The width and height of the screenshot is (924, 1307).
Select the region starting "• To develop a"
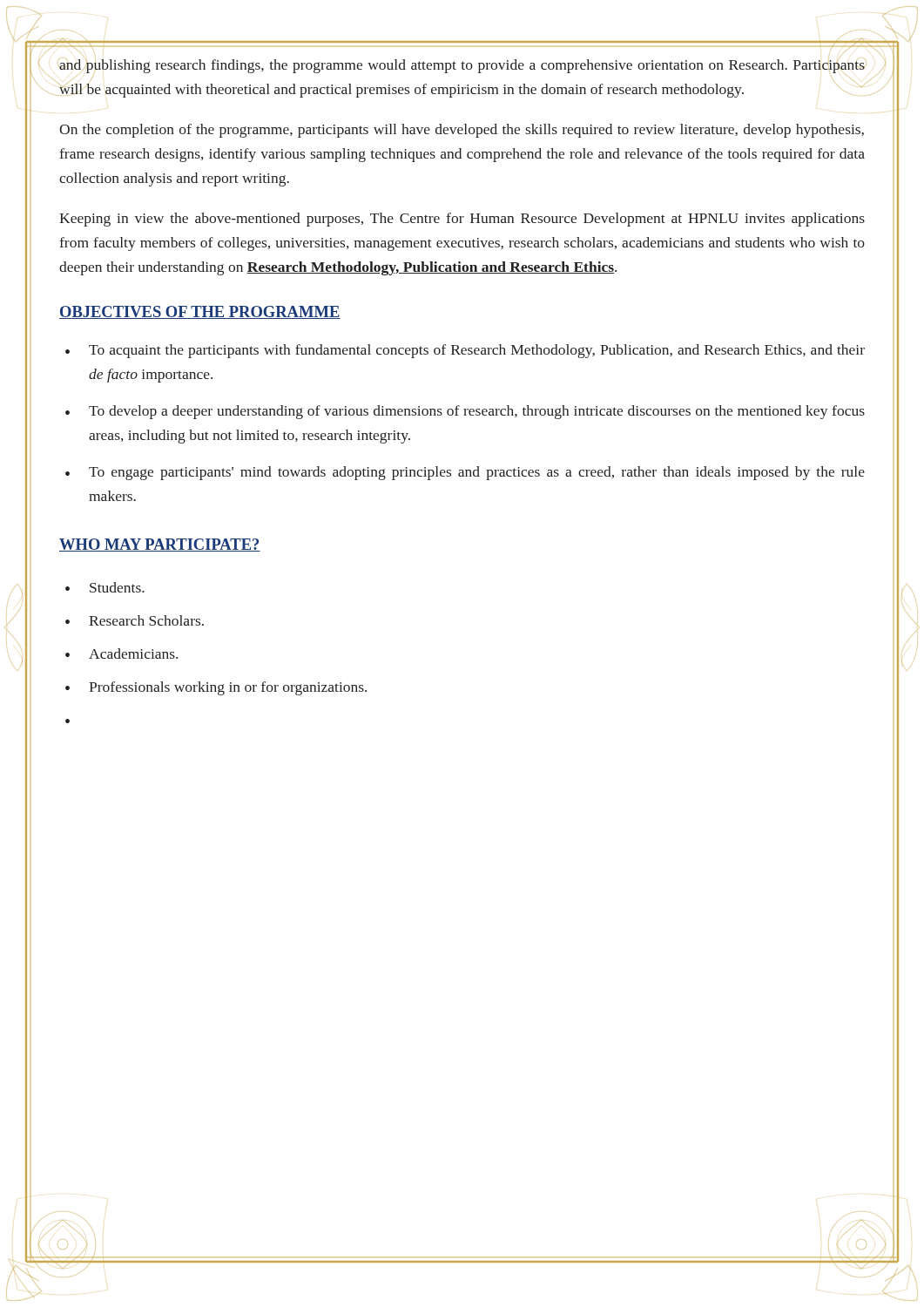[x=462, y=423]
